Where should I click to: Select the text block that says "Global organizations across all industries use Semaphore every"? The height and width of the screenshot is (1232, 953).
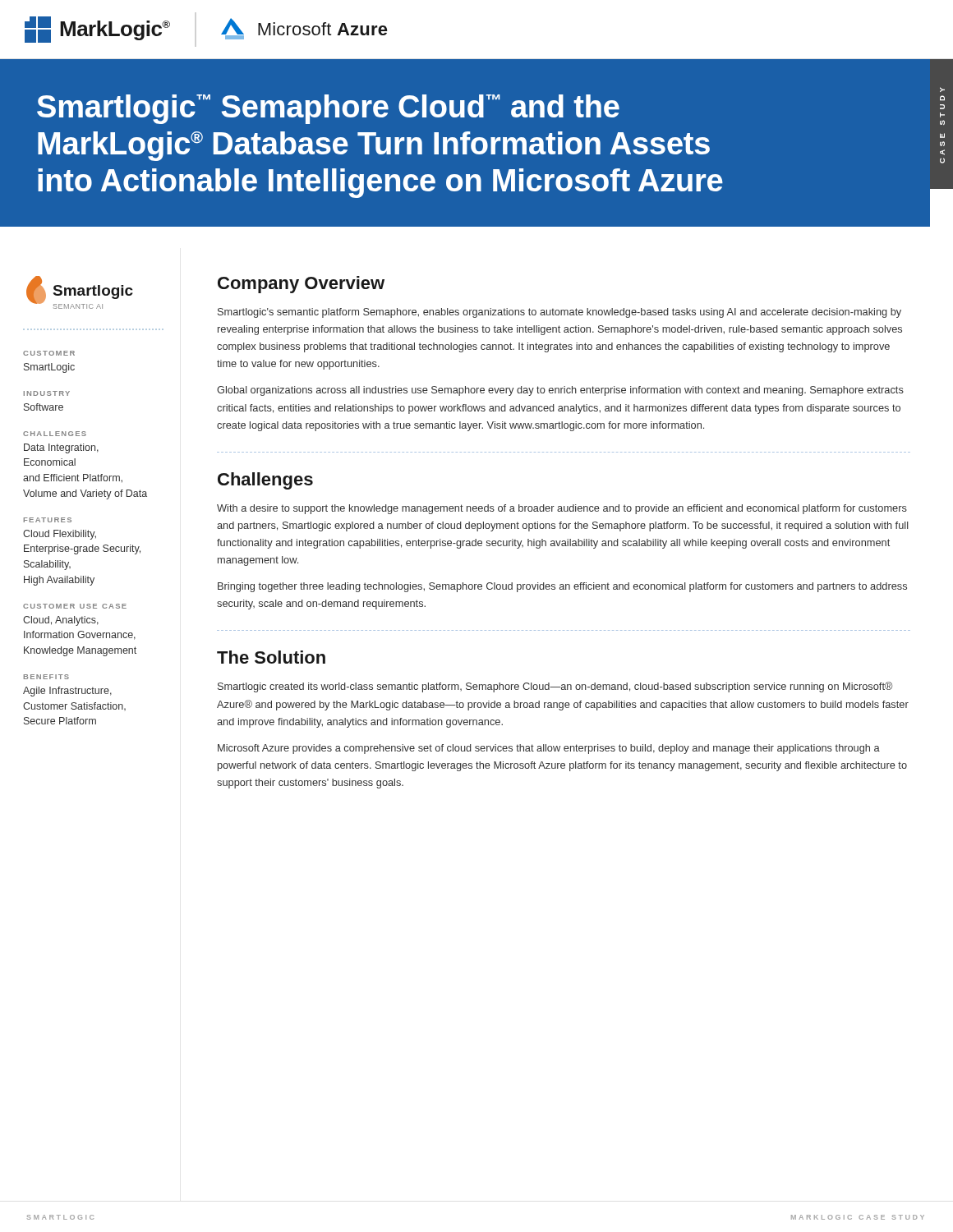[560, 407]
